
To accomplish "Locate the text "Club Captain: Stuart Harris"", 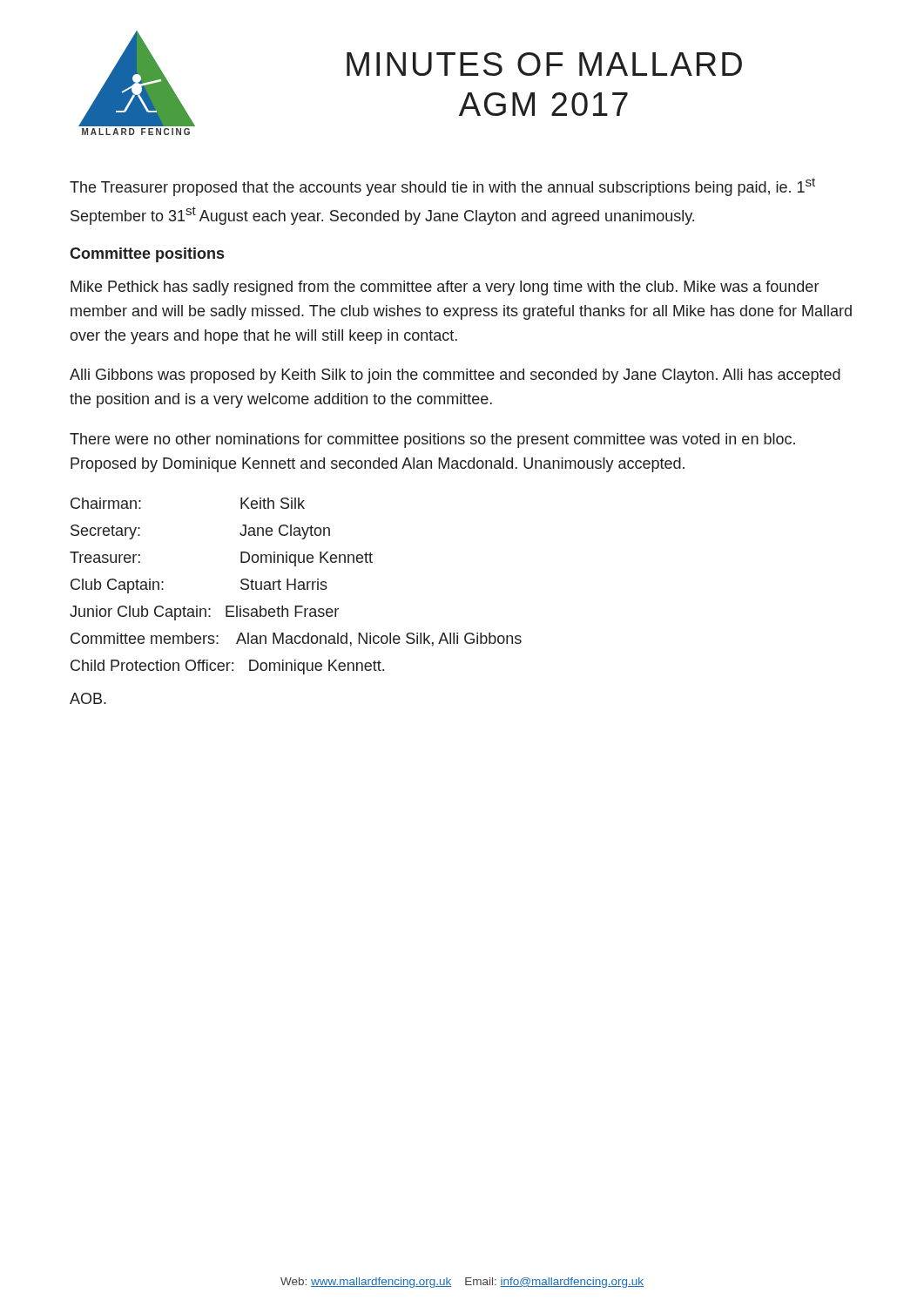I will point(112,589).
